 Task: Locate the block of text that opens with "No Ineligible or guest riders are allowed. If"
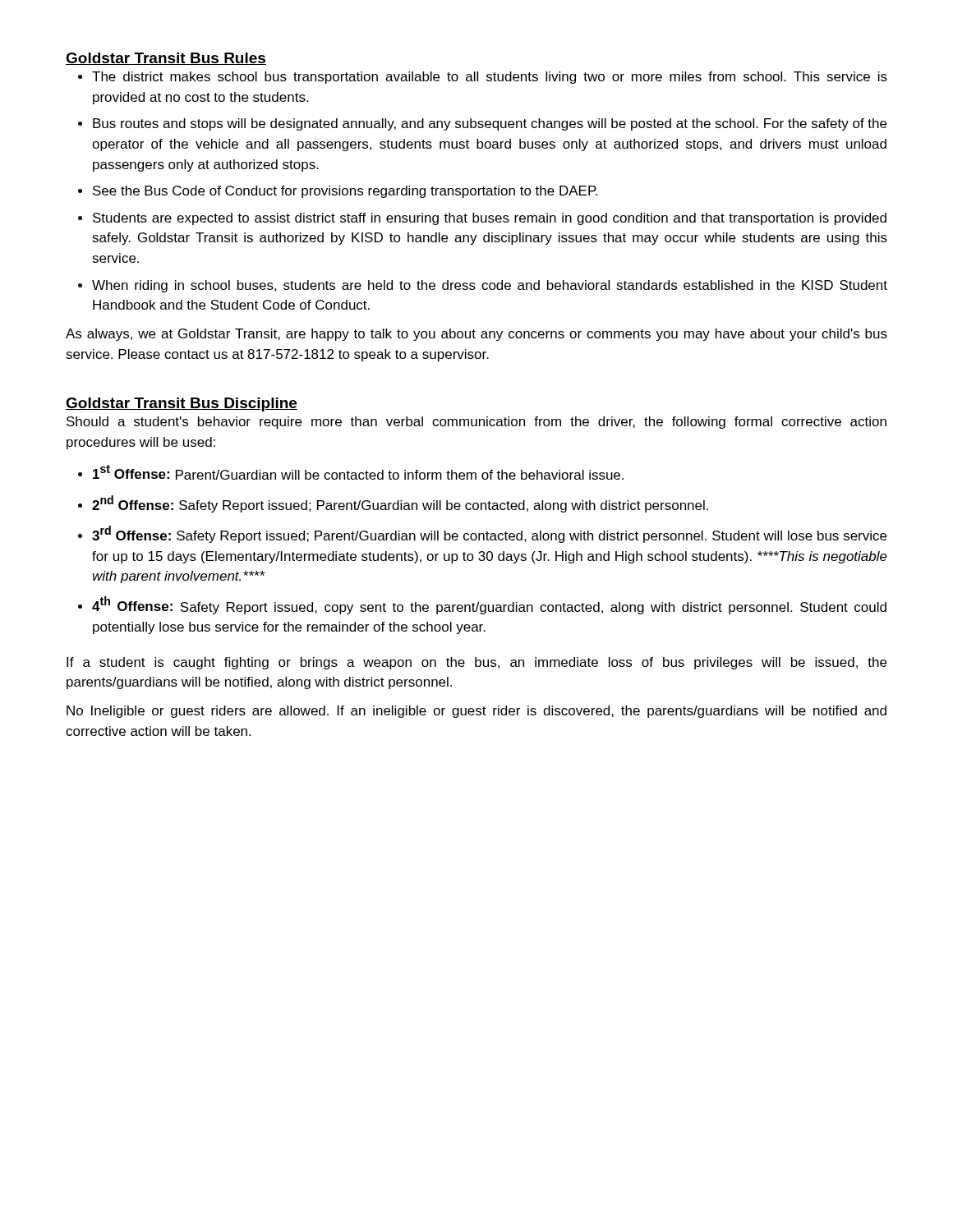[476, 721]
